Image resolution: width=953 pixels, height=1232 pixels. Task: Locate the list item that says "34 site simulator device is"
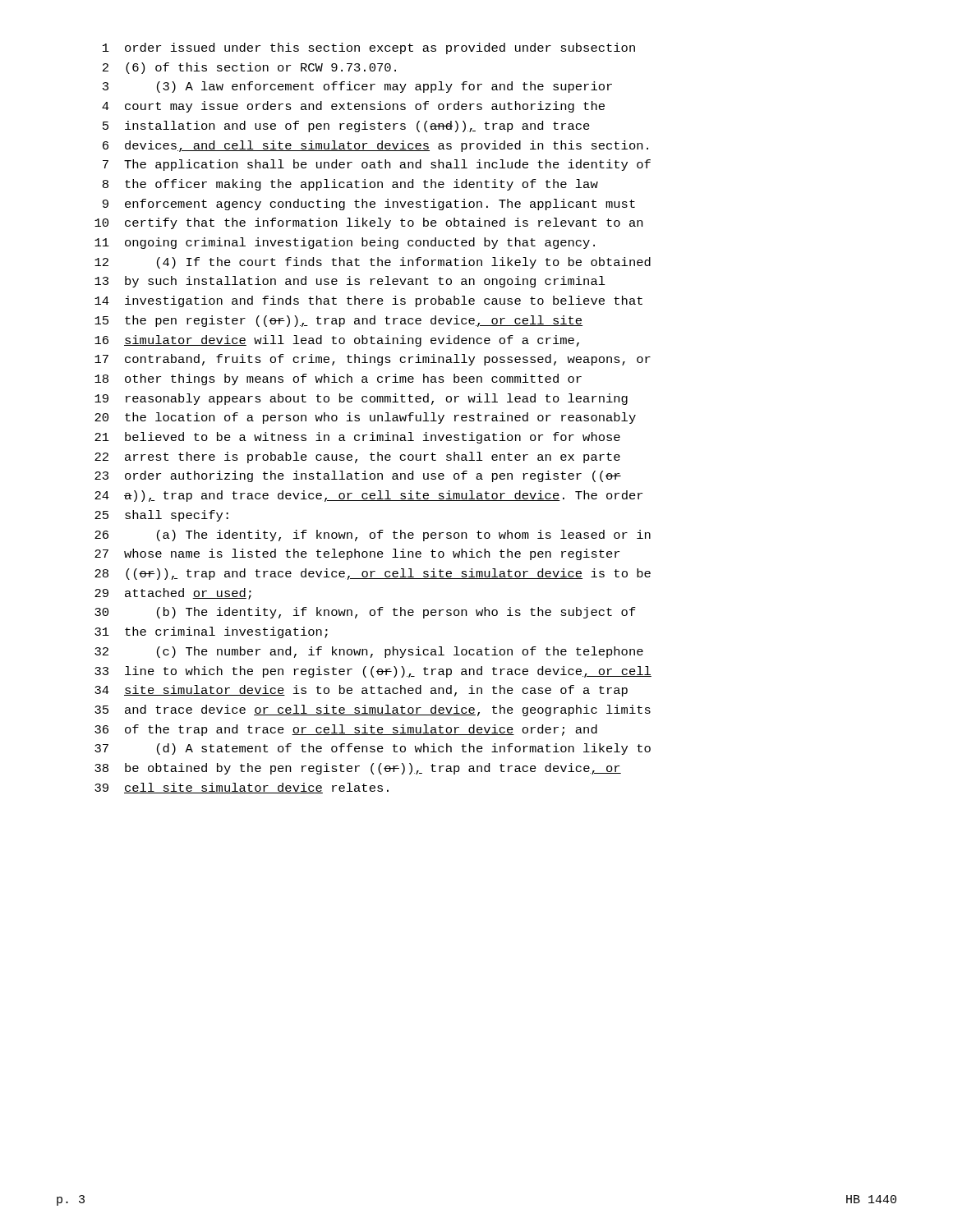488,692
